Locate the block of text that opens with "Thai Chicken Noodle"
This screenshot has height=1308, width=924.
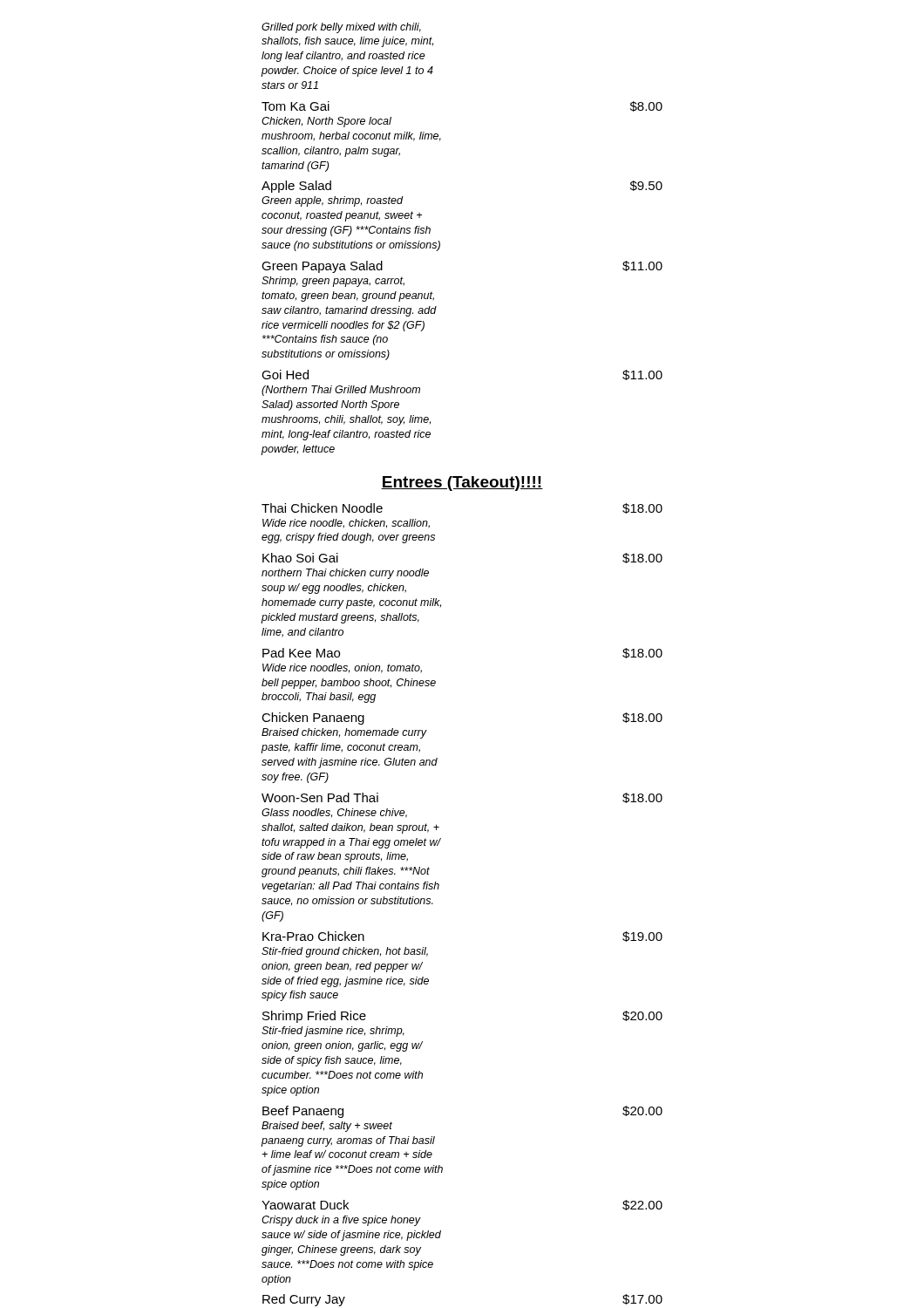324,508
